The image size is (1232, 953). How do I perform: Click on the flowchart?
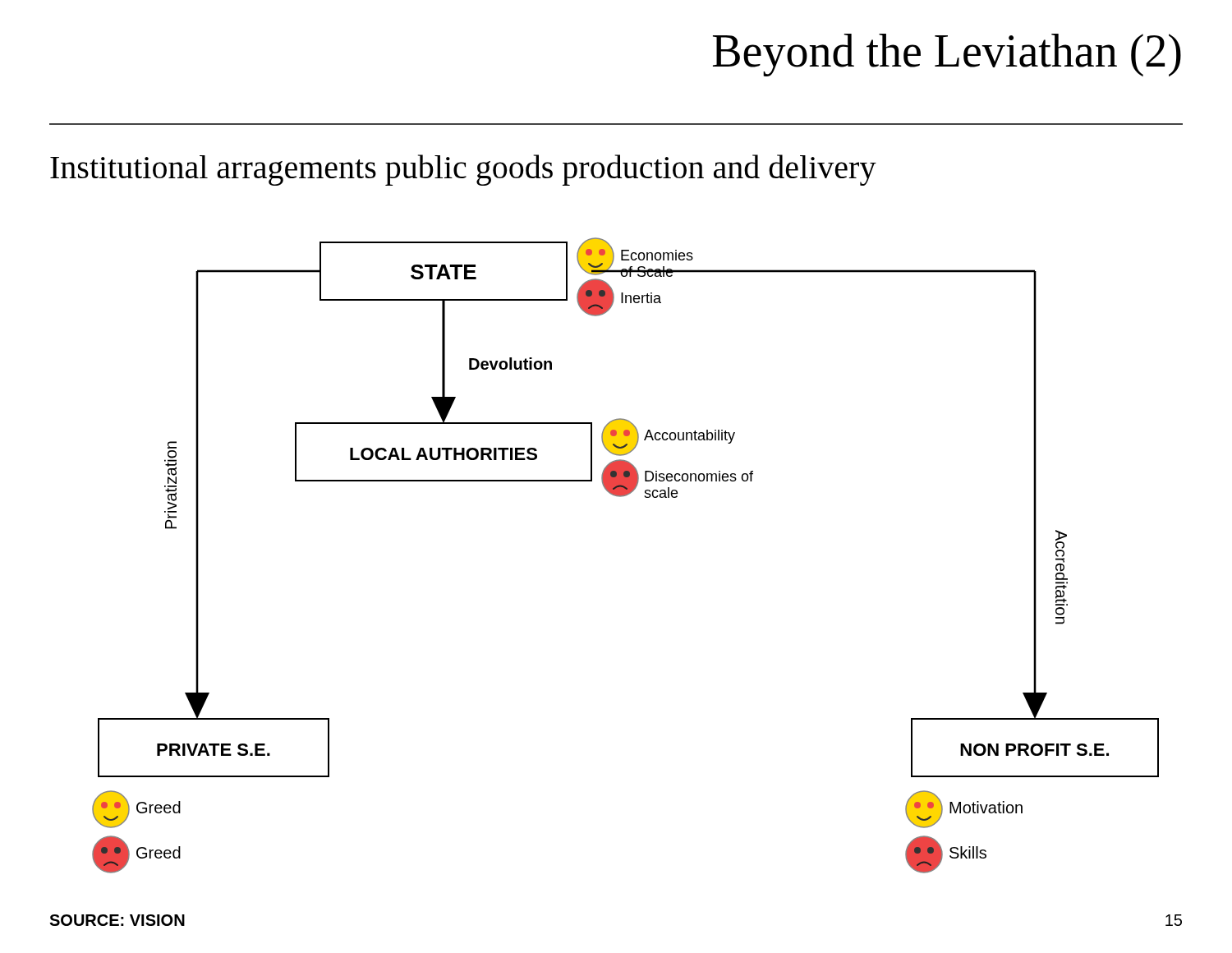pyautogui.click(x=616, y=555)
